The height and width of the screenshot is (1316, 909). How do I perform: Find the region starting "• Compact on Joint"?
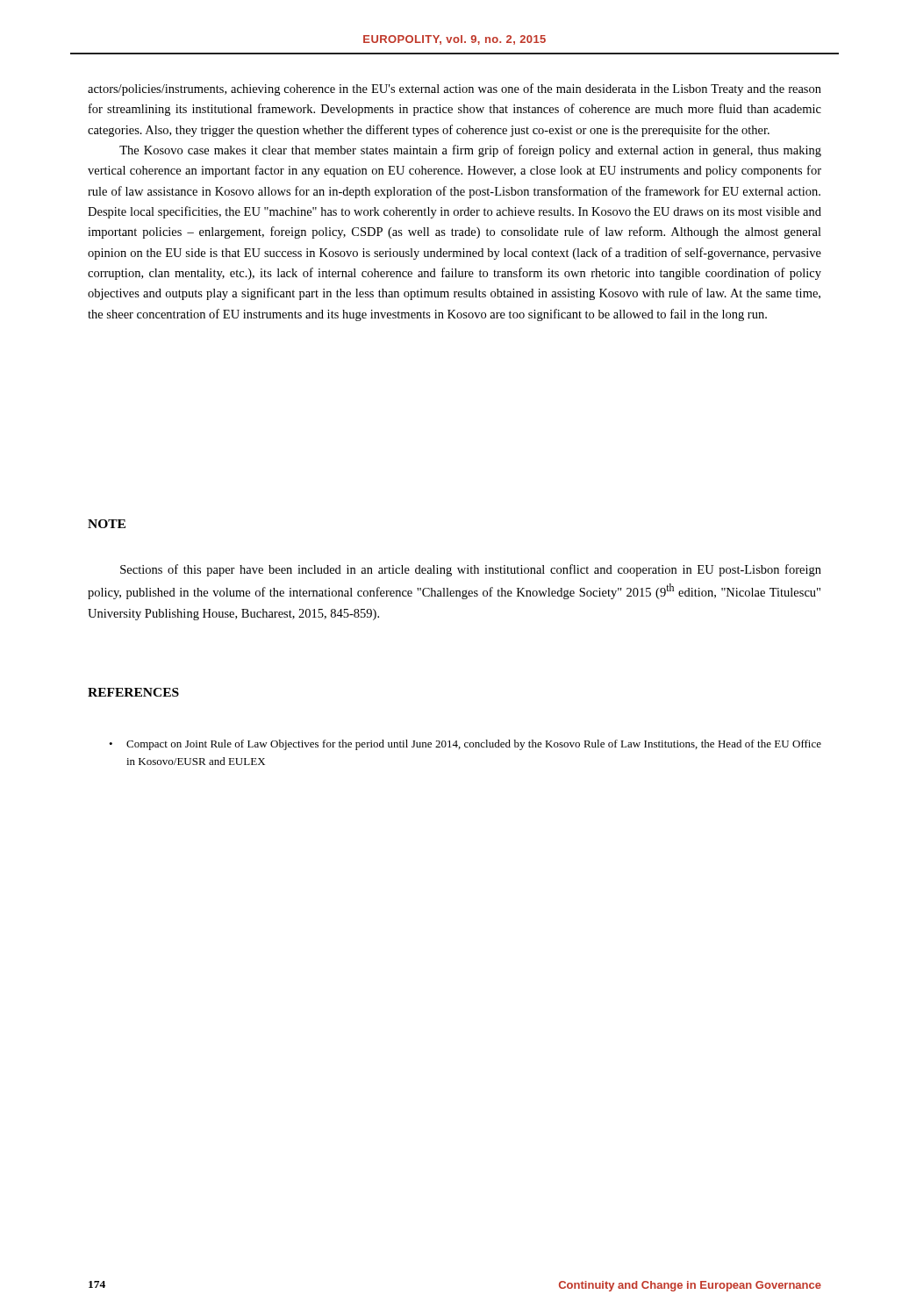464,753
